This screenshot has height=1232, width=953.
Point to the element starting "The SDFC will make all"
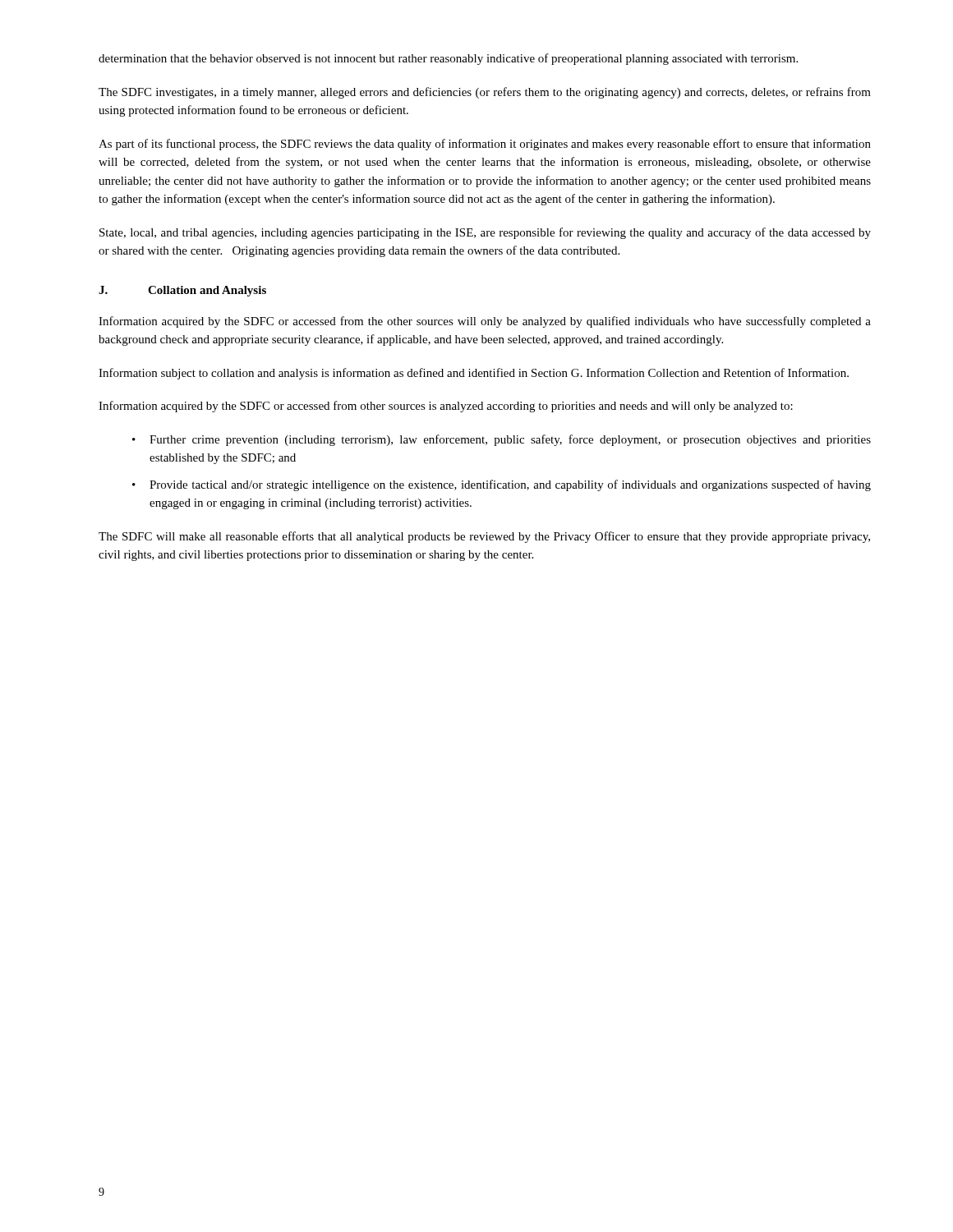tap(485, 545)
